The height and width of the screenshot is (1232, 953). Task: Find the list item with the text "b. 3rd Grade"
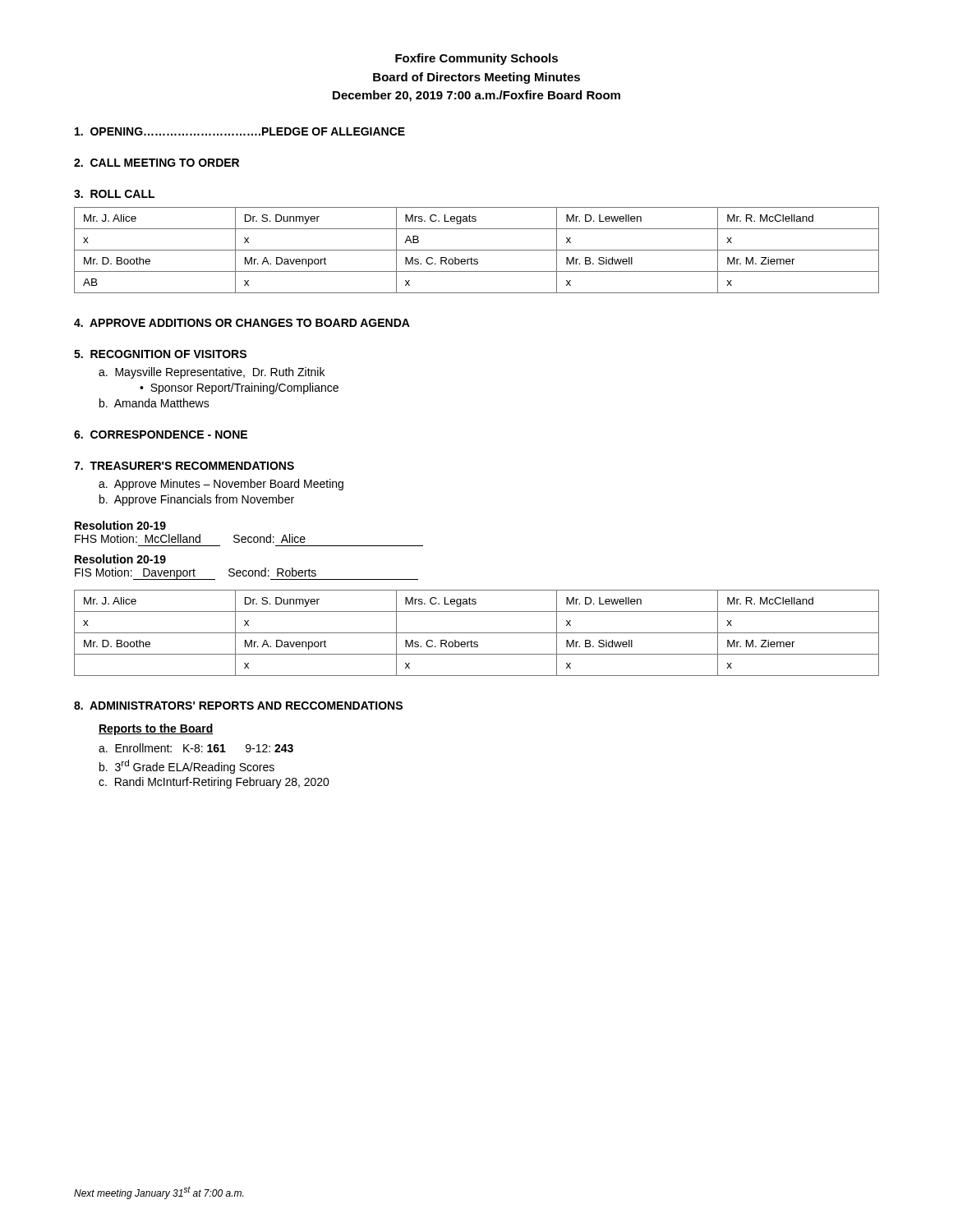[187, 765]
